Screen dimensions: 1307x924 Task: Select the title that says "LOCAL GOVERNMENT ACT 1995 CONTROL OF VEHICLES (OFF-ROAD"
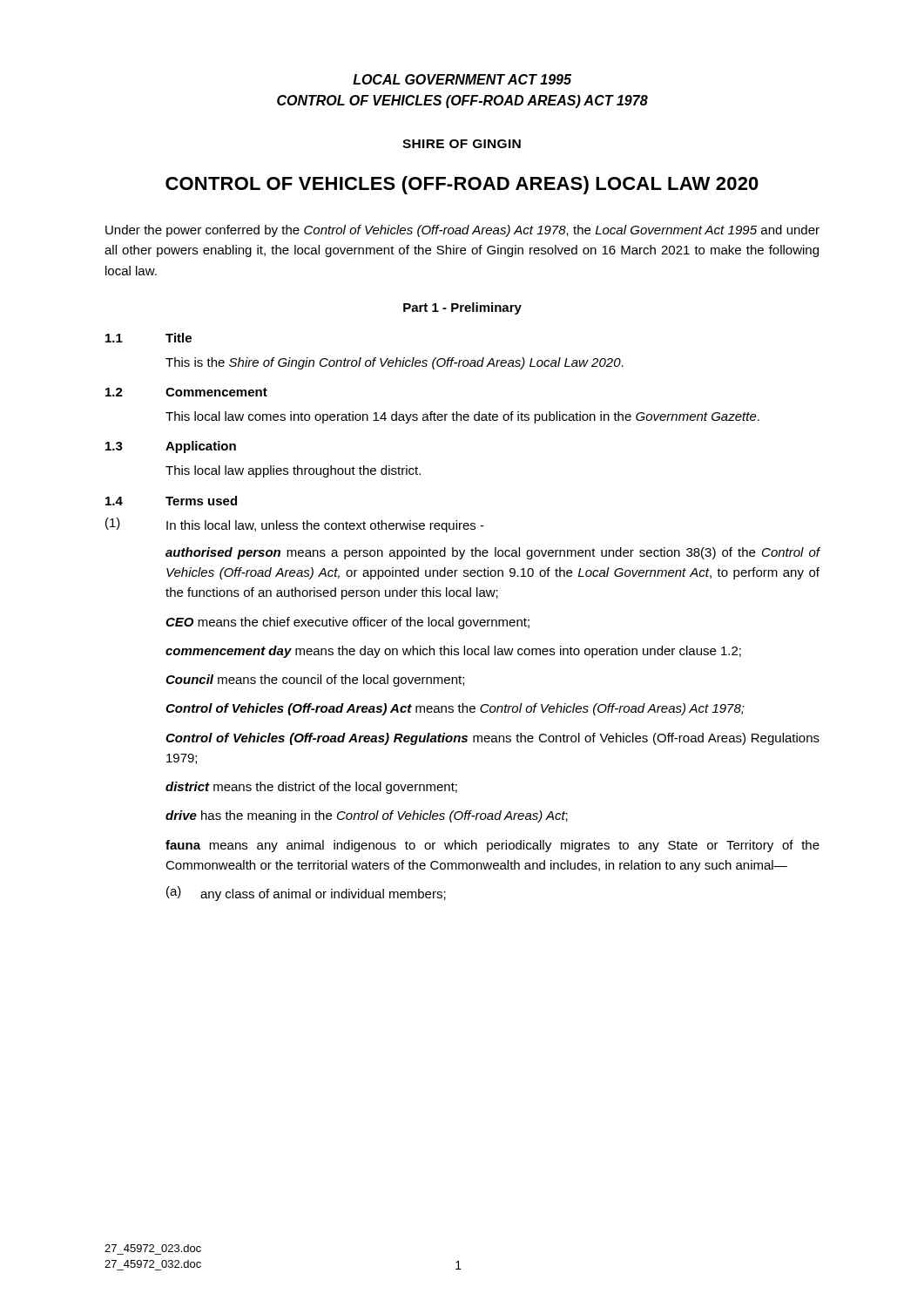462,90
